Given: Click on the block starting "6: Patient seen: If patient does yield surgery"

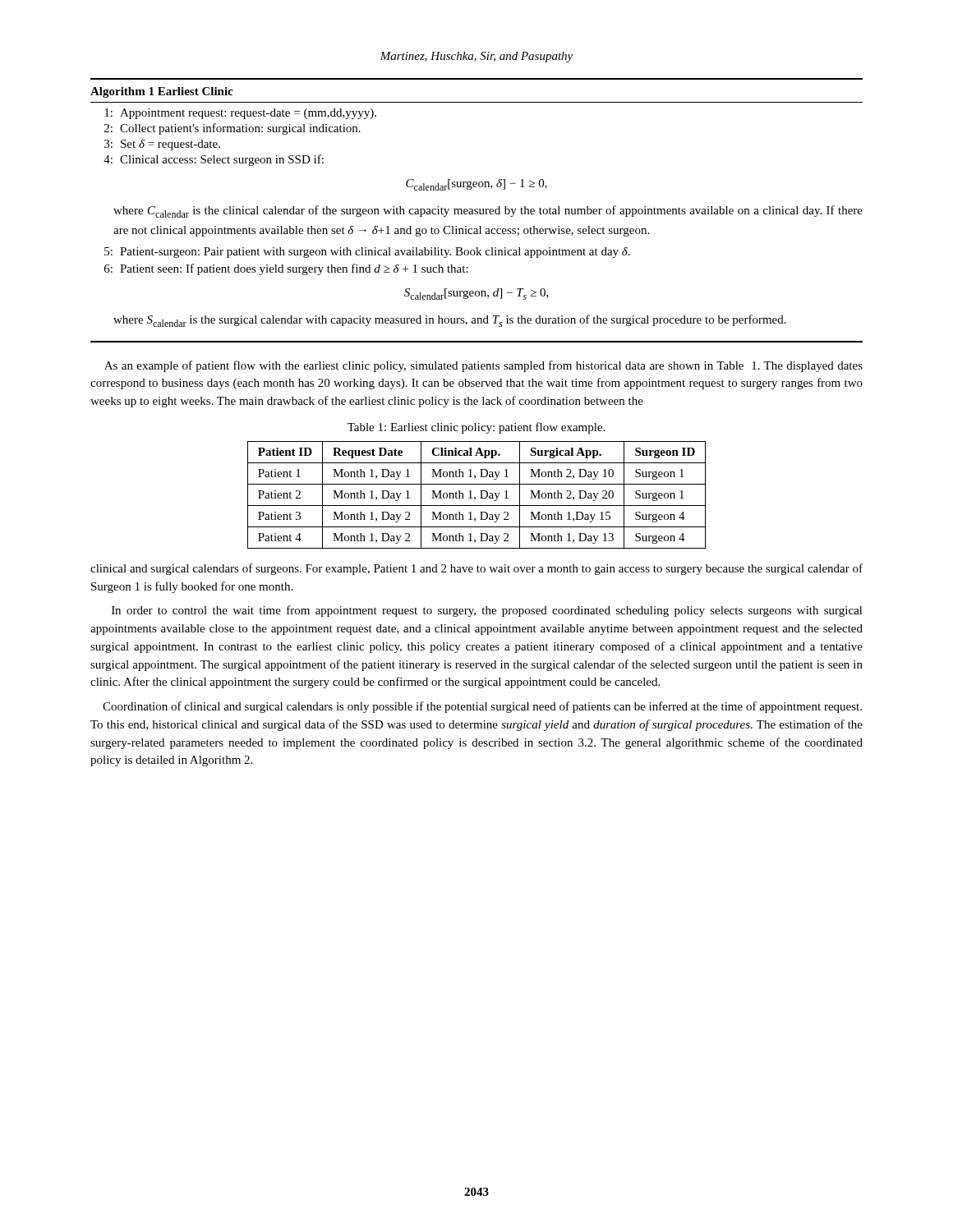Looking at the screenshot, I should pos(476,269).
